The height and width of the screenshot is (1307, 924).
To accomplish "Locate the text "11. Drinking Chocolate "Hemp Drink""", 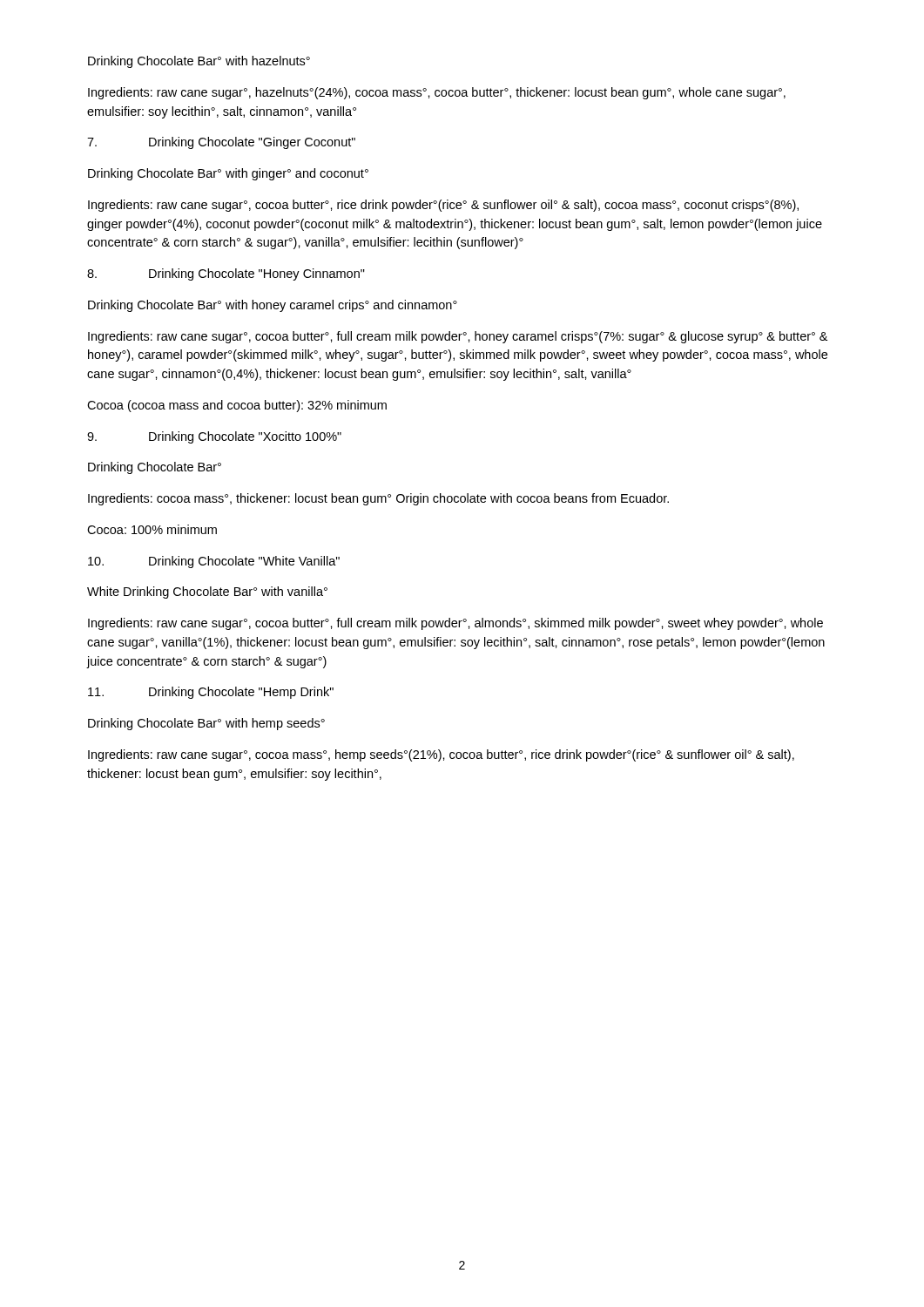I will click(x=211, y=693).
